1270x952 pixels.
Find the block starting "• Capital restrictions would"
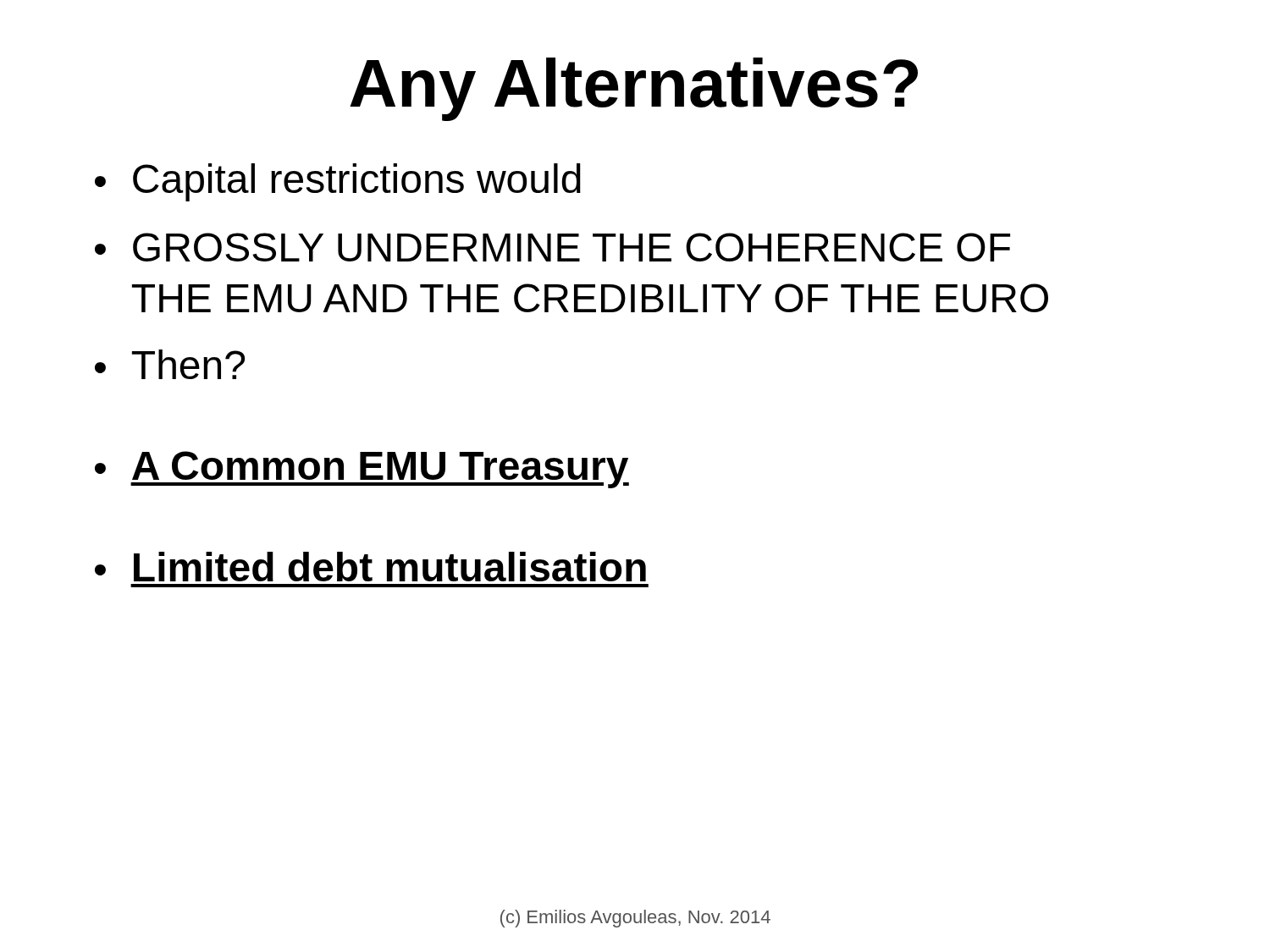(338, 180)
